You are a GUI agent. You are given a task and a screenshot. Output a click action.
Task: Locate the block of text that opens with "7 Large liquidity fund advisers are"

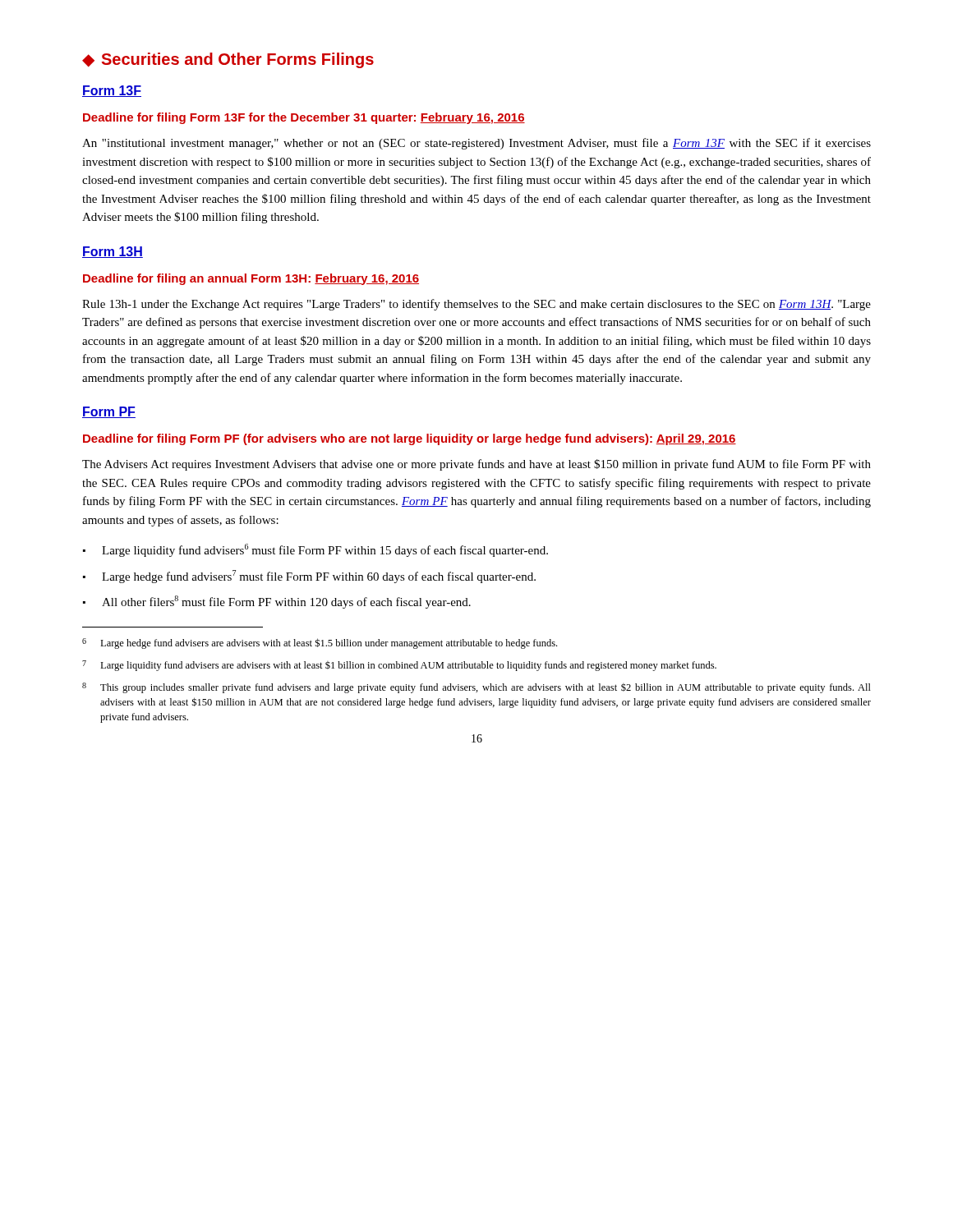tap(476, 666)
